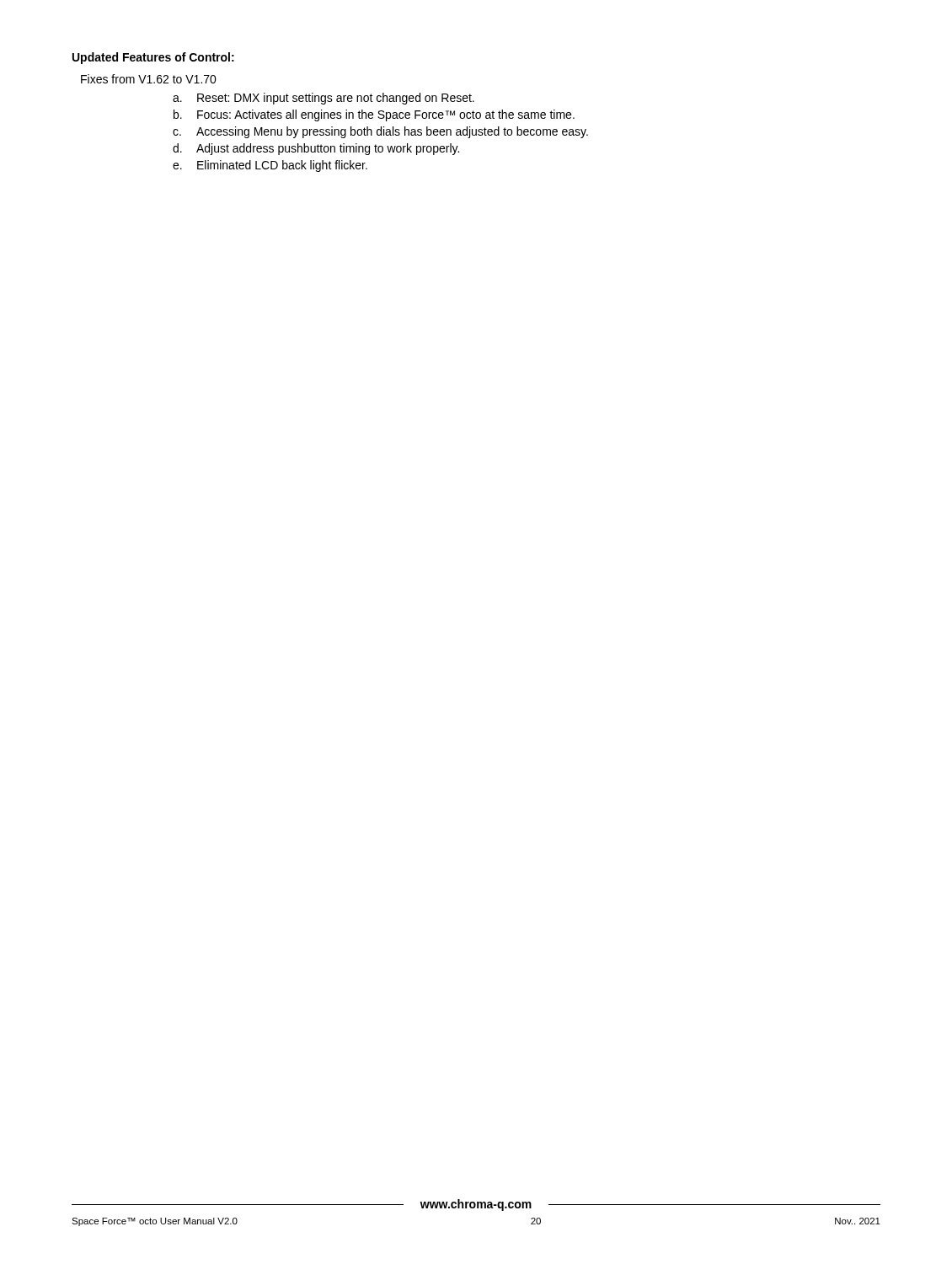
Task: Click on the text starting "c. Accessing Menu by pressing both"
Action: coord(527,131)
